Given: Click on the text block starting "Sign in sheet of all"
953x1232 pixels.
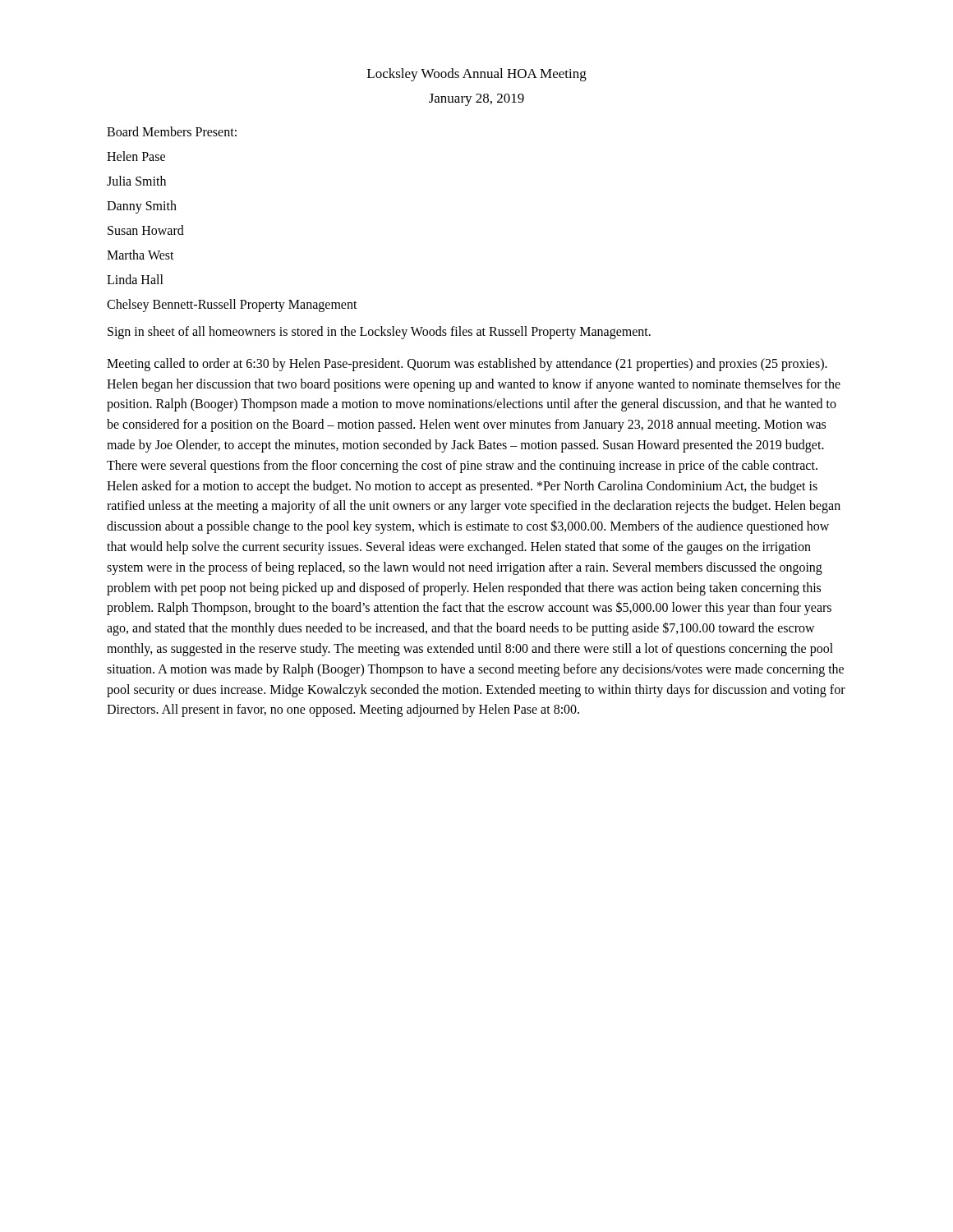Looking at the screenshot, I should 379,331.
